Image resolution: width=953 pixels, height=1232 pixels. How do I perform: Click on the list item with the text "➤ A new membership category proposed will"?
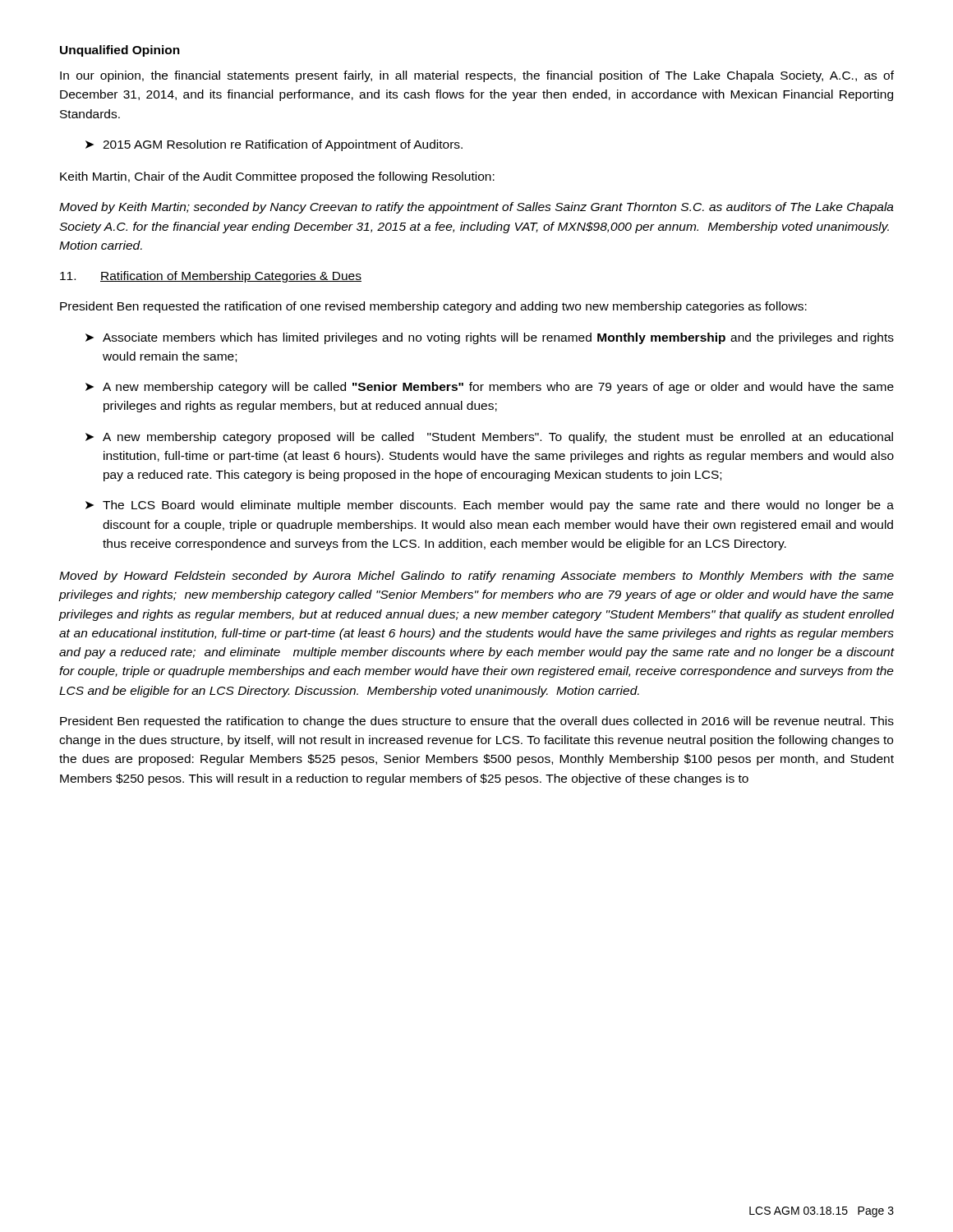(489, 455)
